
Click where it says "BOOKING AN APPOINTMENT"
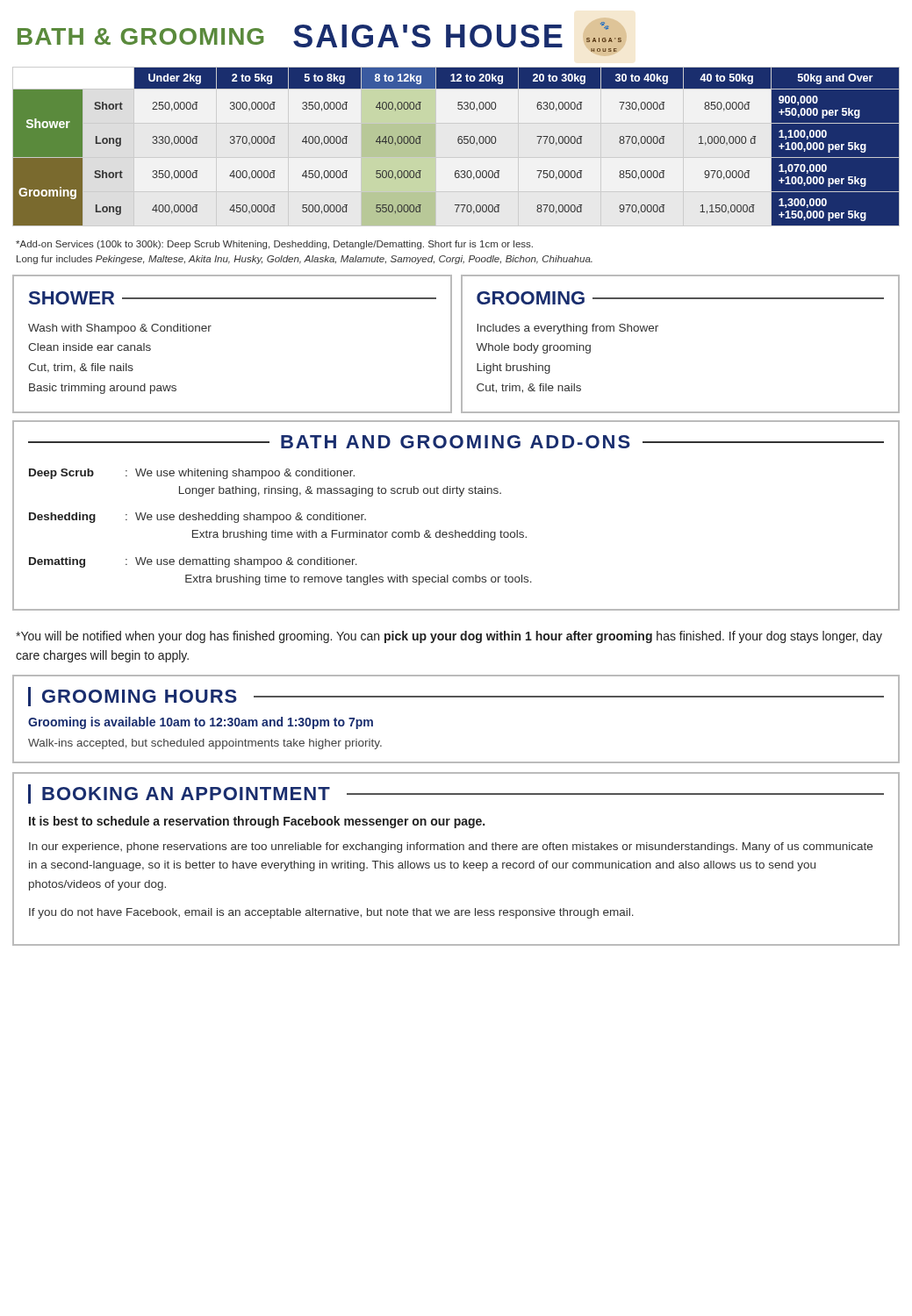(x=456, y=794)
